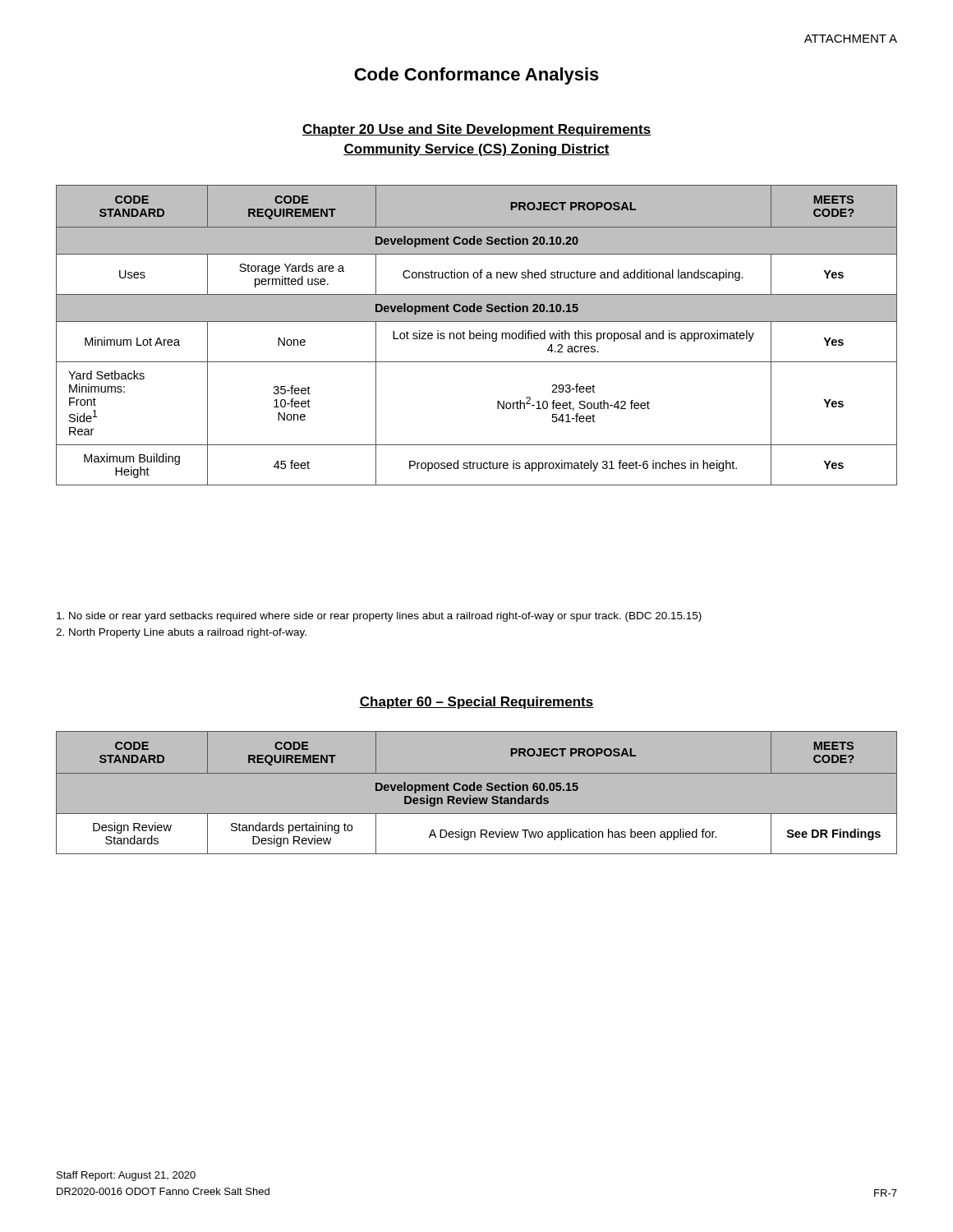Select a footnote
Screen dimensions: 1232x953
(379, 624)
